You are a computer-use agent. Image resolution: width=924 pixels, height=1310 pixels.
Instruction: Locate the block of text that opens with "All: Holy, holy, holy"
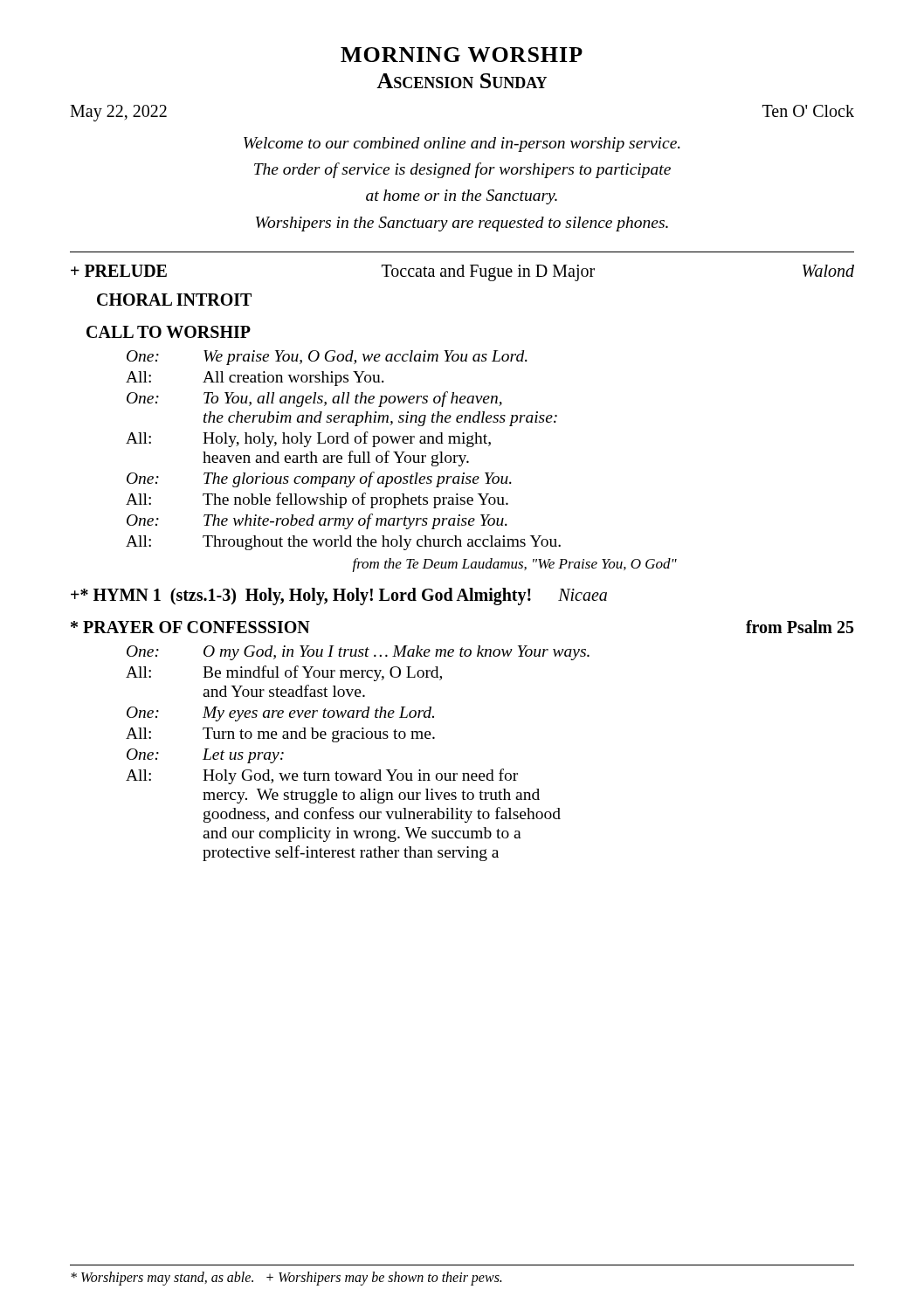coord(488,448)
